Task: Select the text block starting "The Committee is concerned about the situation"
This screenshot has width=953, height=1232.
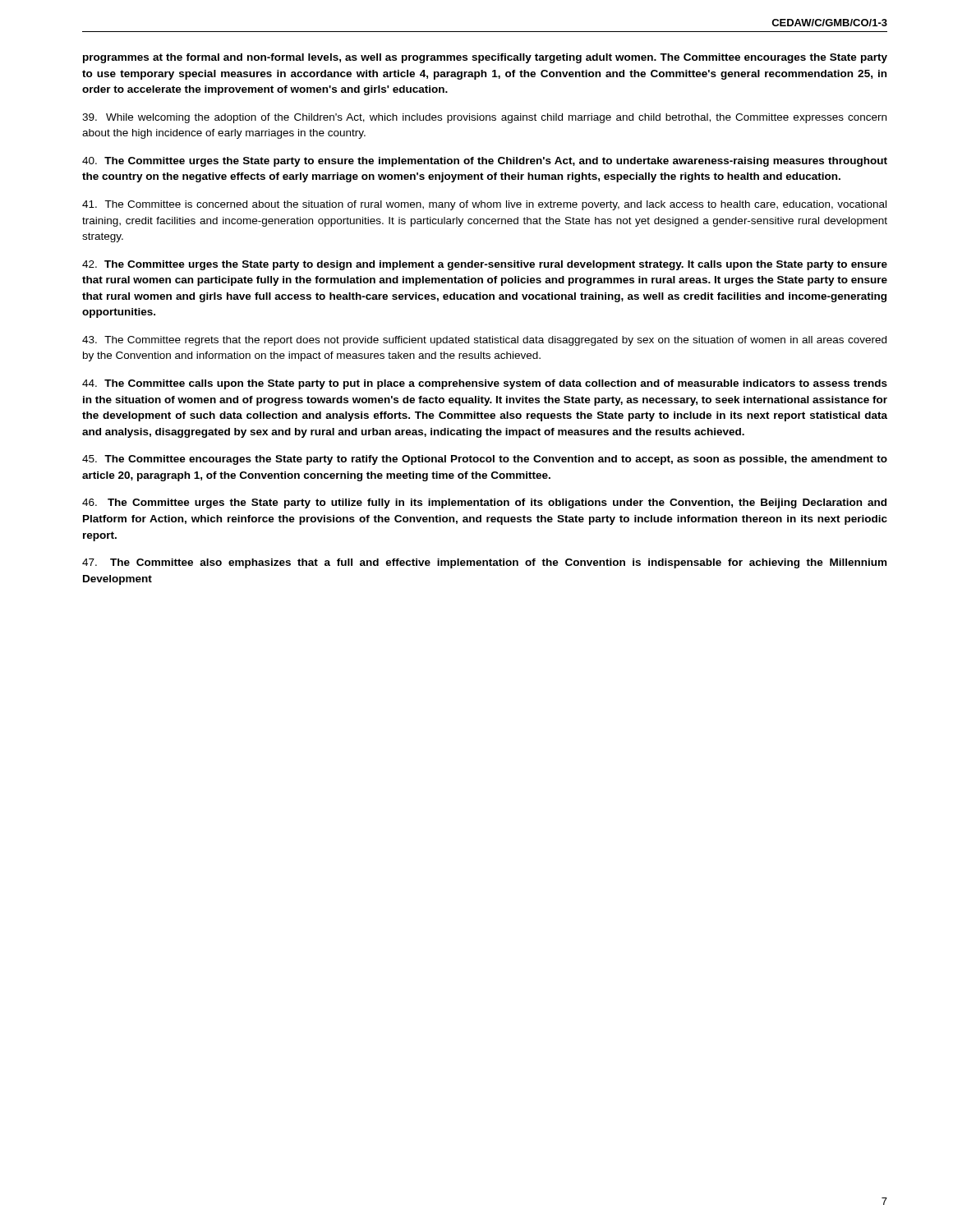Action: 485,220
